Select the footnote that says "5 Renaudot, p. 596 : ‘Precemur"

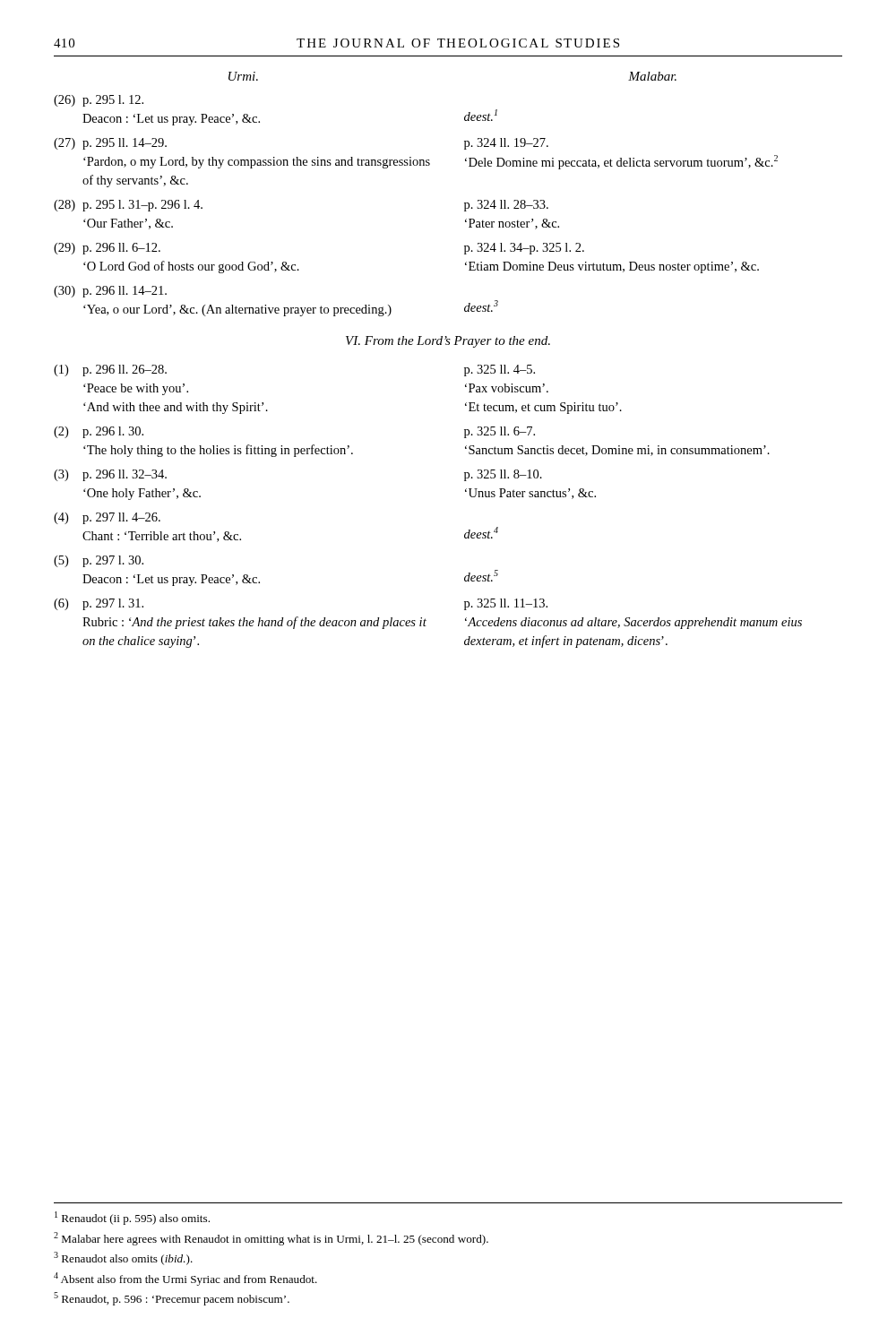172,1298
